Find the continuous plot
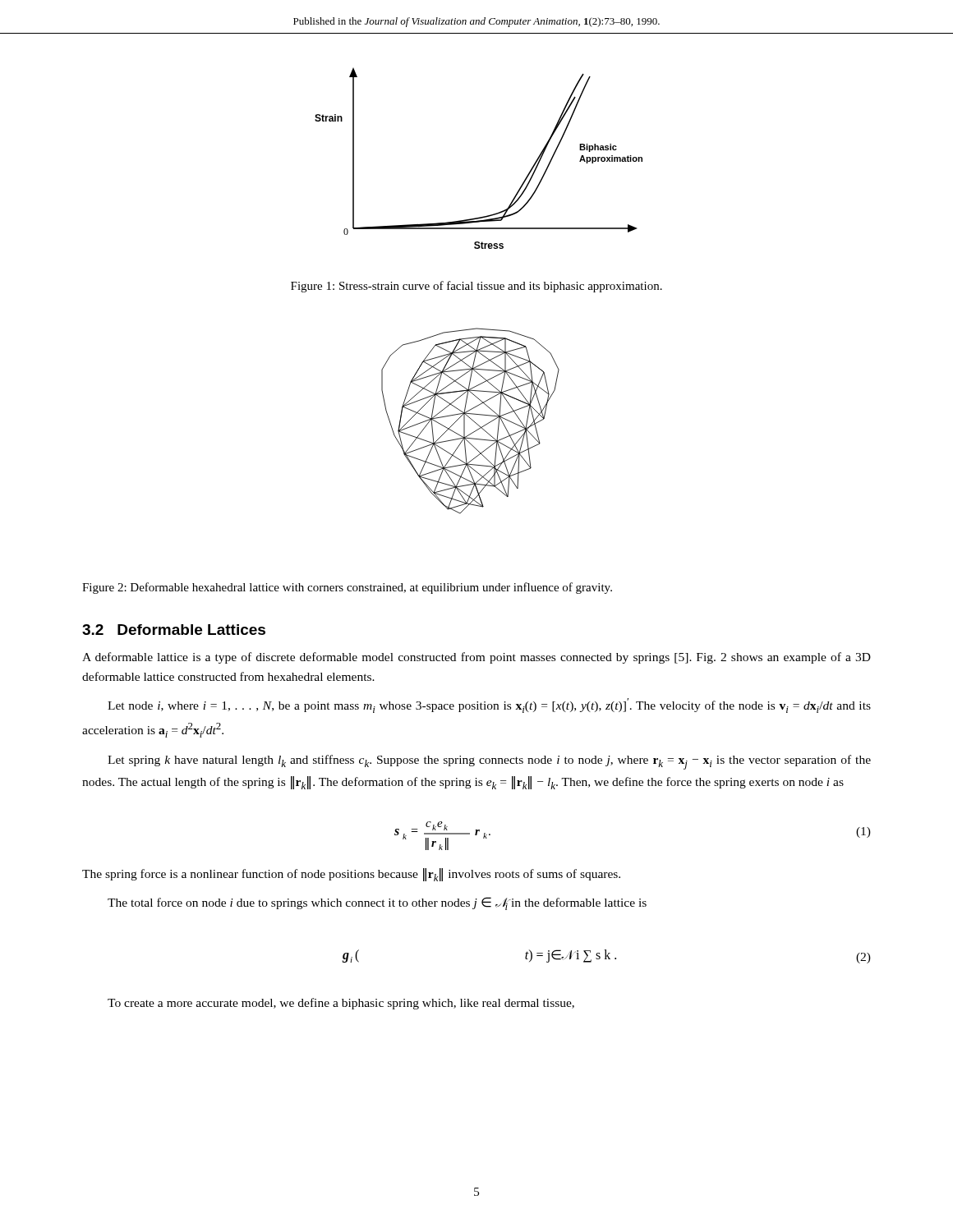953x1232 pixels. (476, 164)
